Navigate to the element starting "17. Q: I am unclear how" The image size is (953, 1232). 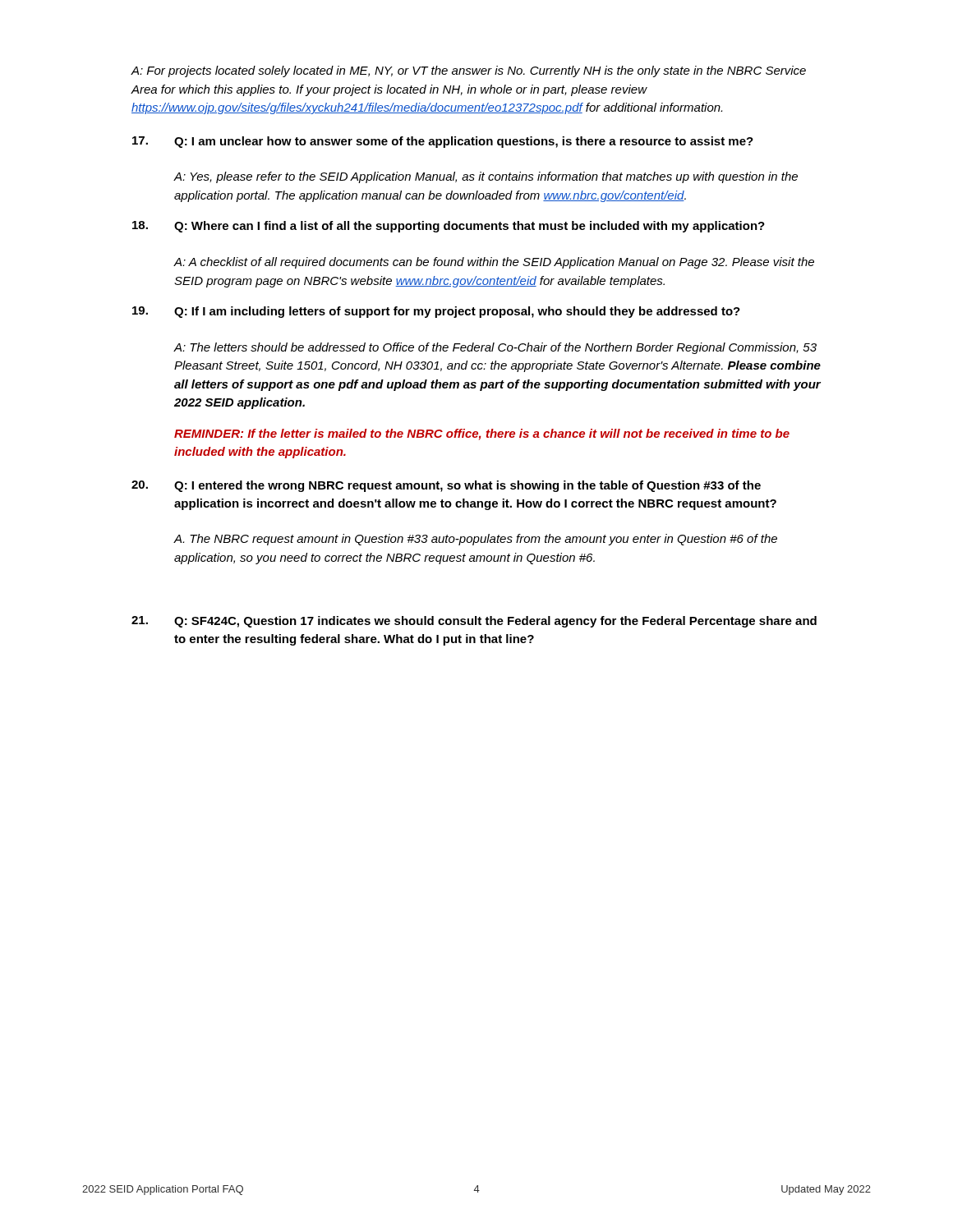476,141
